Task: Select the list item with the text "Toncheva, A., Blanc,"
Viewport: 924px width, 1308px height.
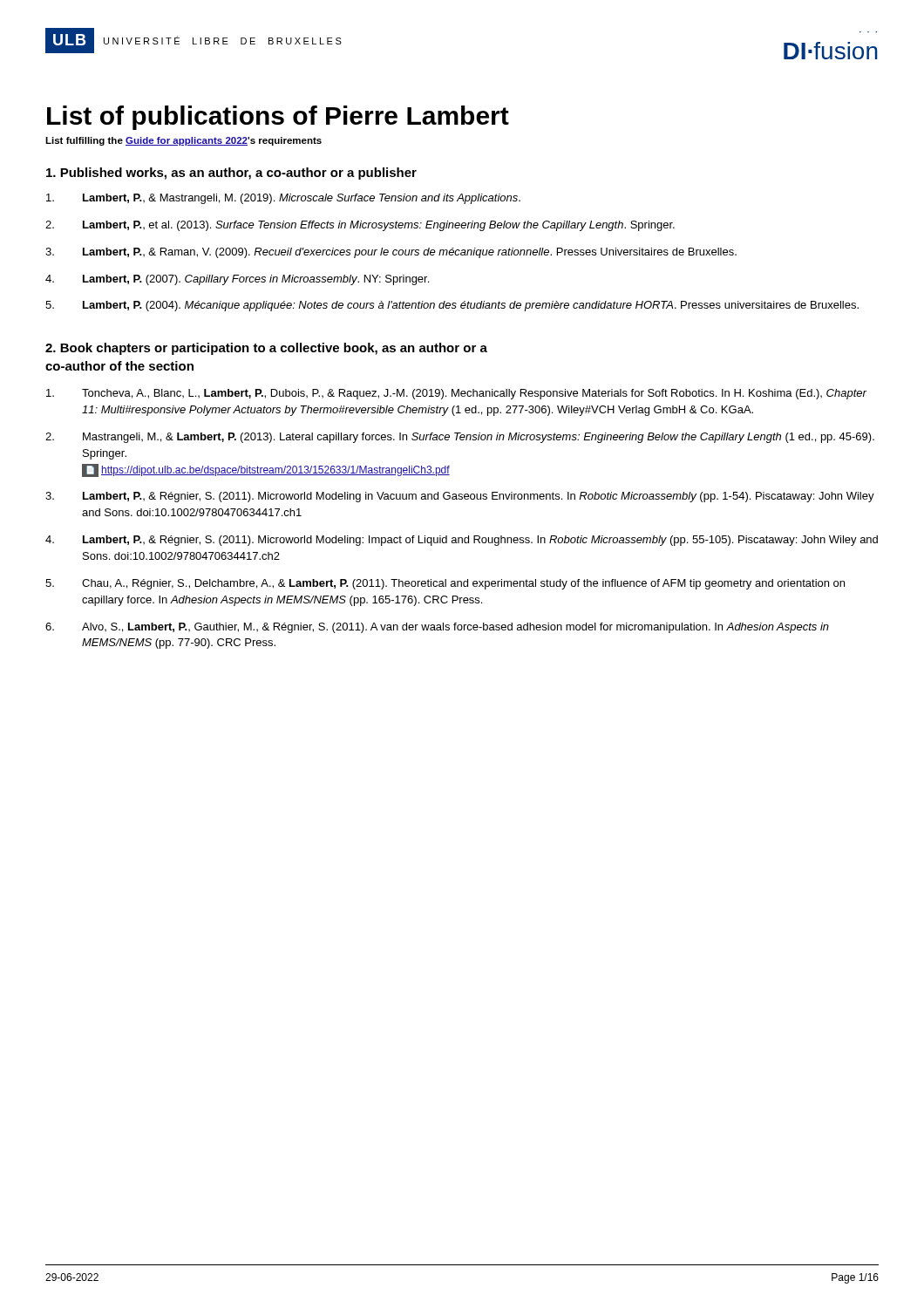Action: [x=462, y=402]
